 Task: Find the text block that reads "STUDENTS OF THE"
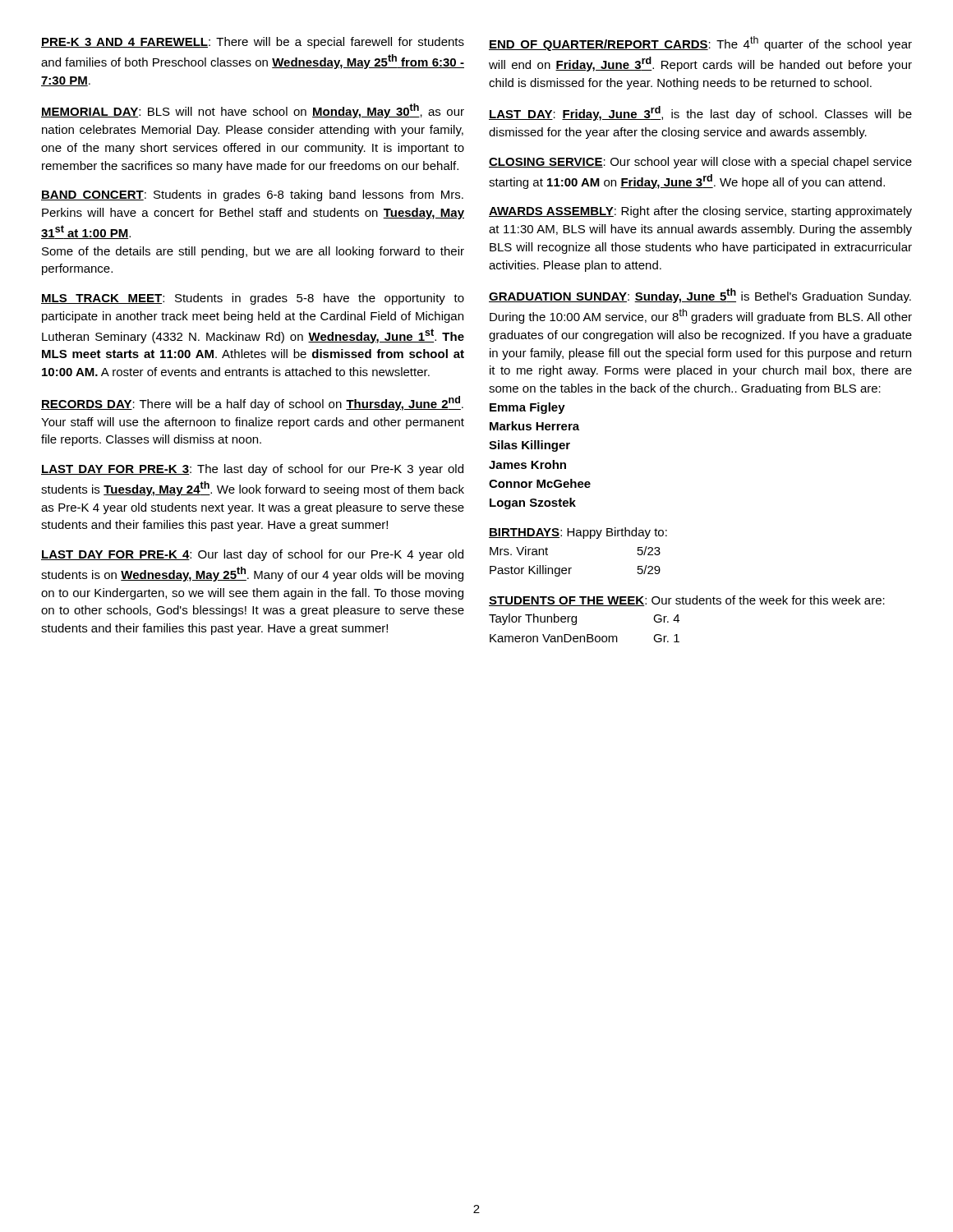[687, 601]
